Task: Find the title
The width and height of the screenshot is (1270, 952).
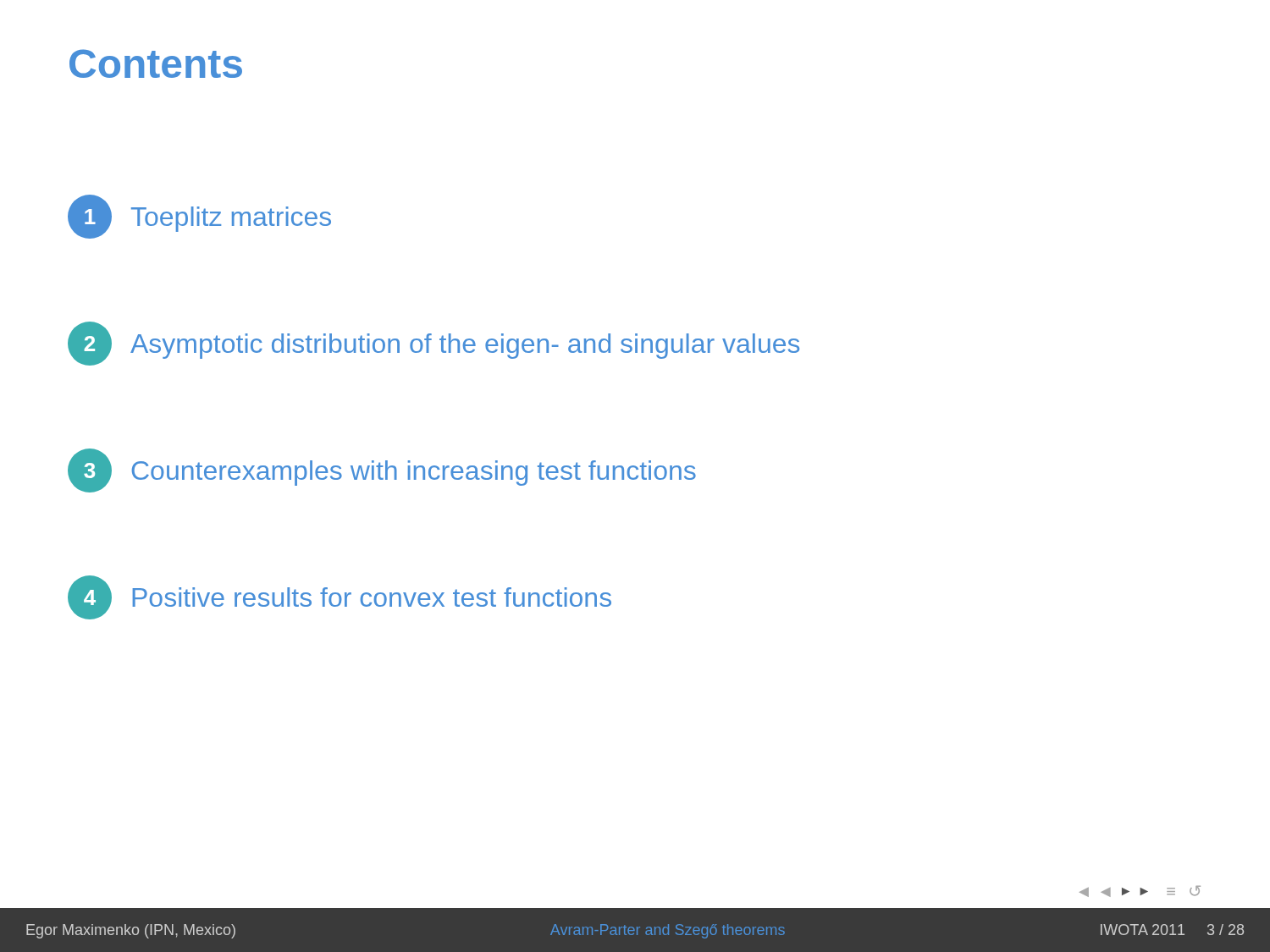Action: [x=156, y=64]
